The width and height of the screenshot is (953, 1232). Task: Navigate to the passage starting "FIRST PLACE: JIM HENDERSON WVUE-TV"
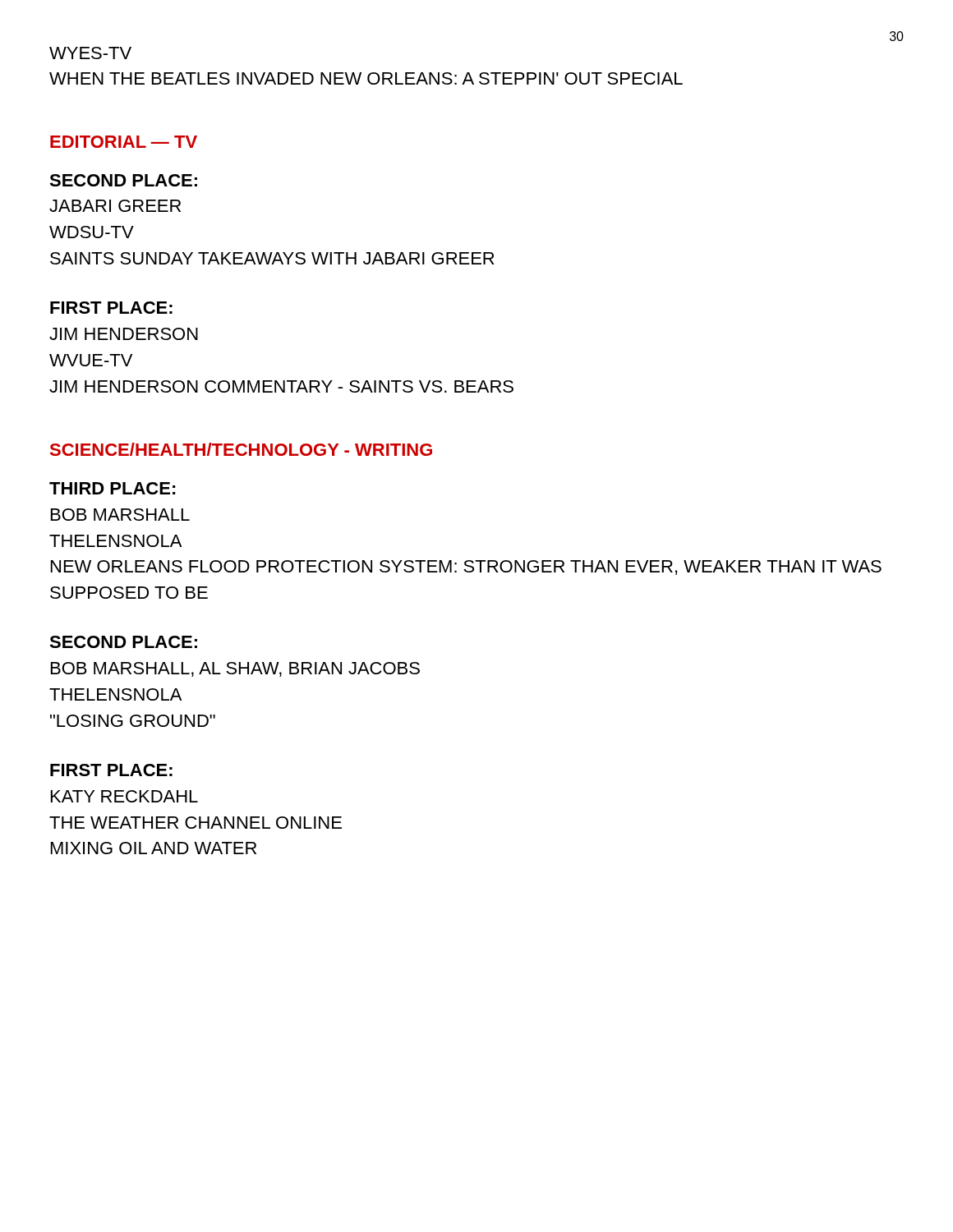tap(111, 308)
